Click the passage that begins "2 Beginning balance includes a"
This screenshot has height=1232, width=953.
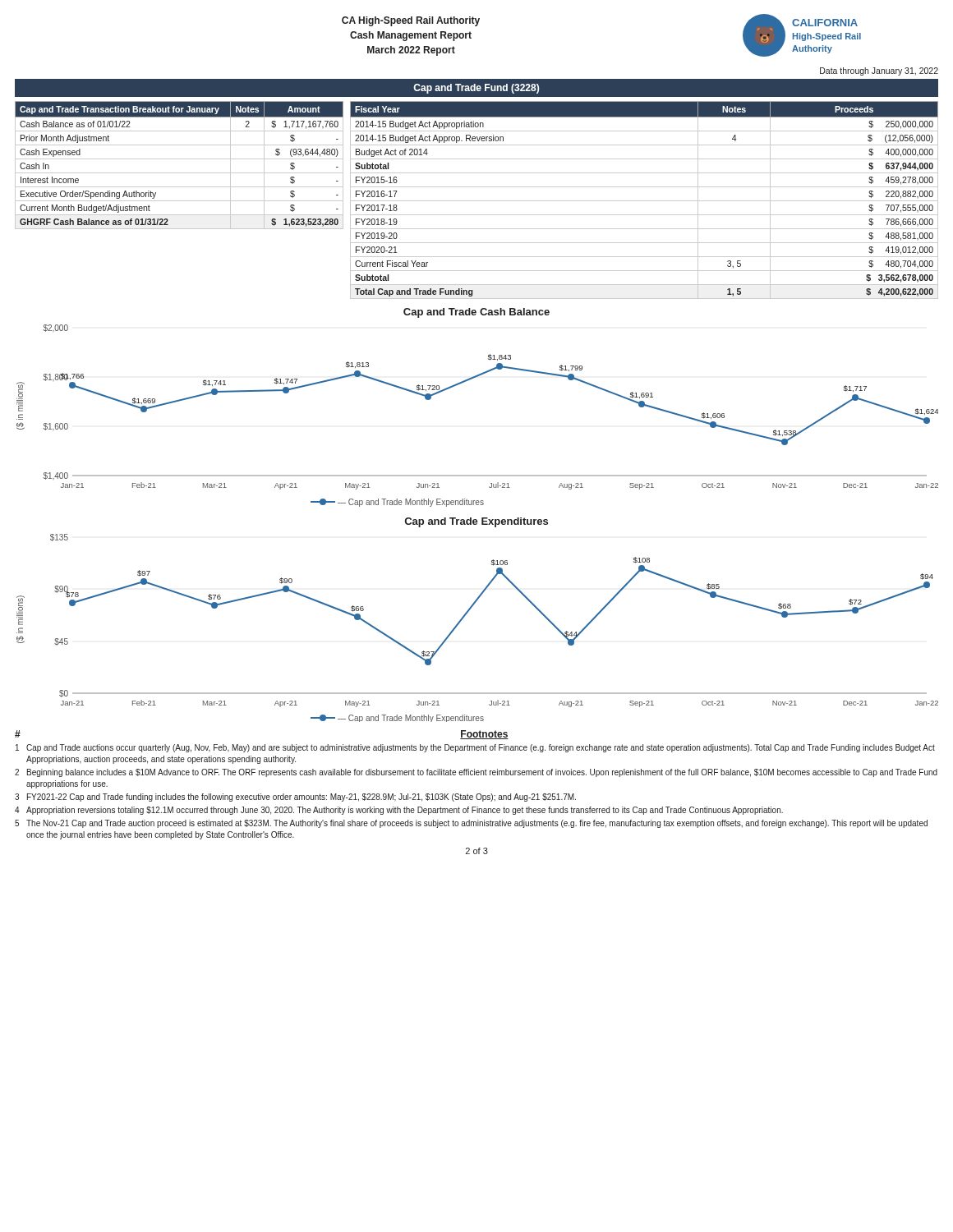tap(476, 779)
